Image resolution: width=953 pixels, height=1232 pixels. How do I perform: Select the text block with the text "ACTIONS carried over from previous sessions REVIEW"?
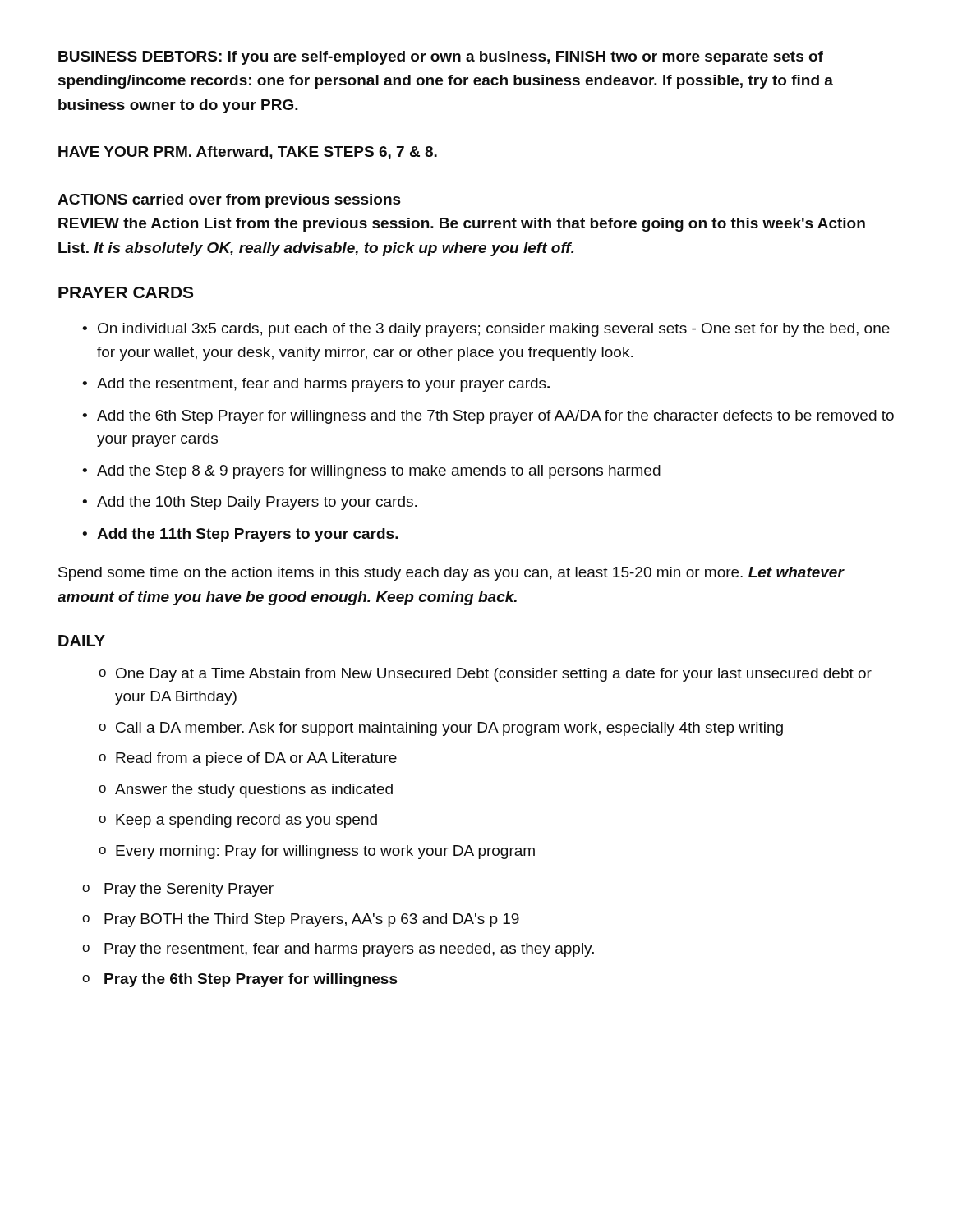tap(476, 223)
